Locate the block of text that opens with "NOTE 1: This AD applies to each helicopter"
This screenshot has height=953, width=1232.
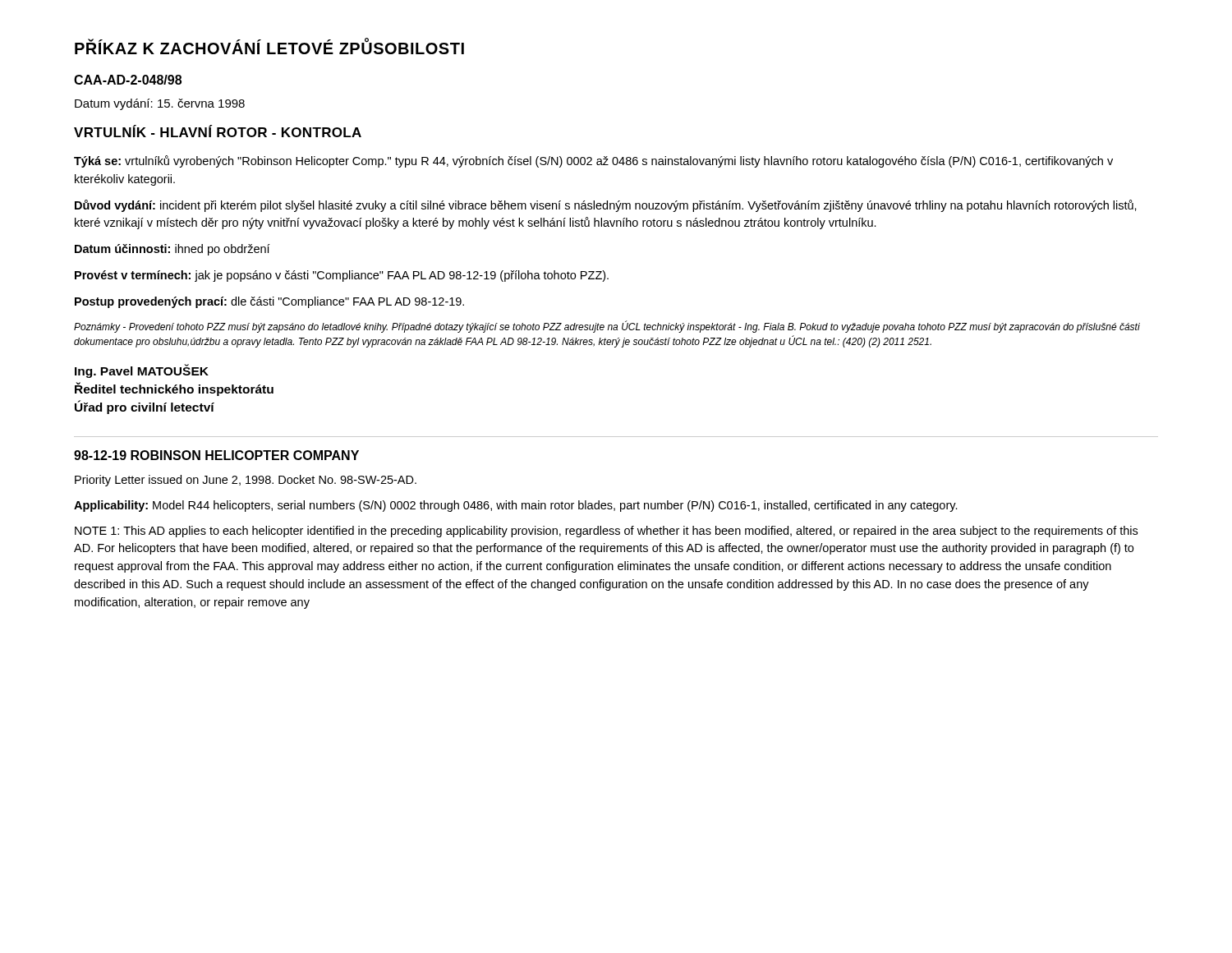tap(616, 567)
